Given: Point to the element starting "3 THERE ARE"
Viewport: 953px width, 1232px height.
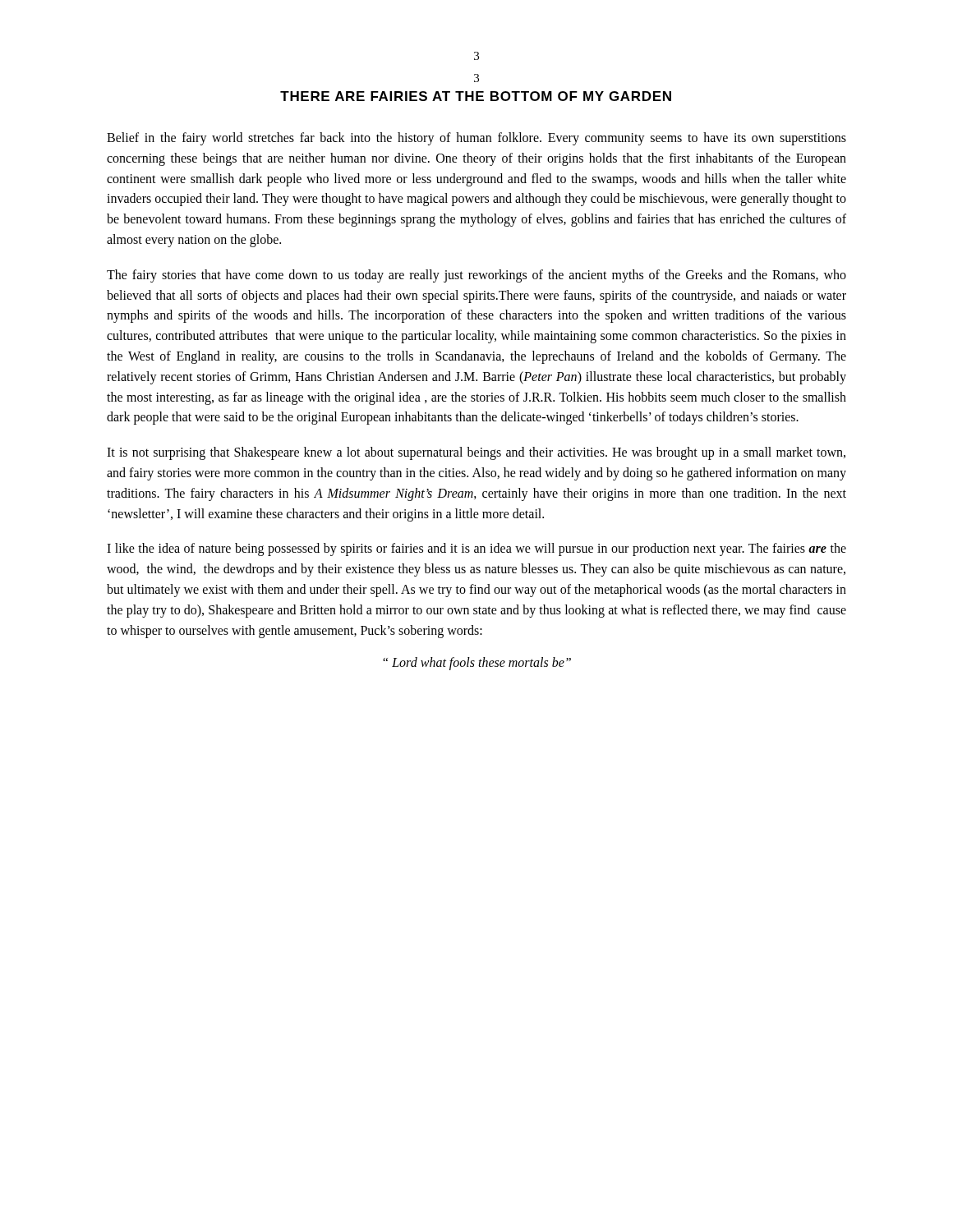Looking at the screenshot, I should pyautogui.click(x=476, y=88).
